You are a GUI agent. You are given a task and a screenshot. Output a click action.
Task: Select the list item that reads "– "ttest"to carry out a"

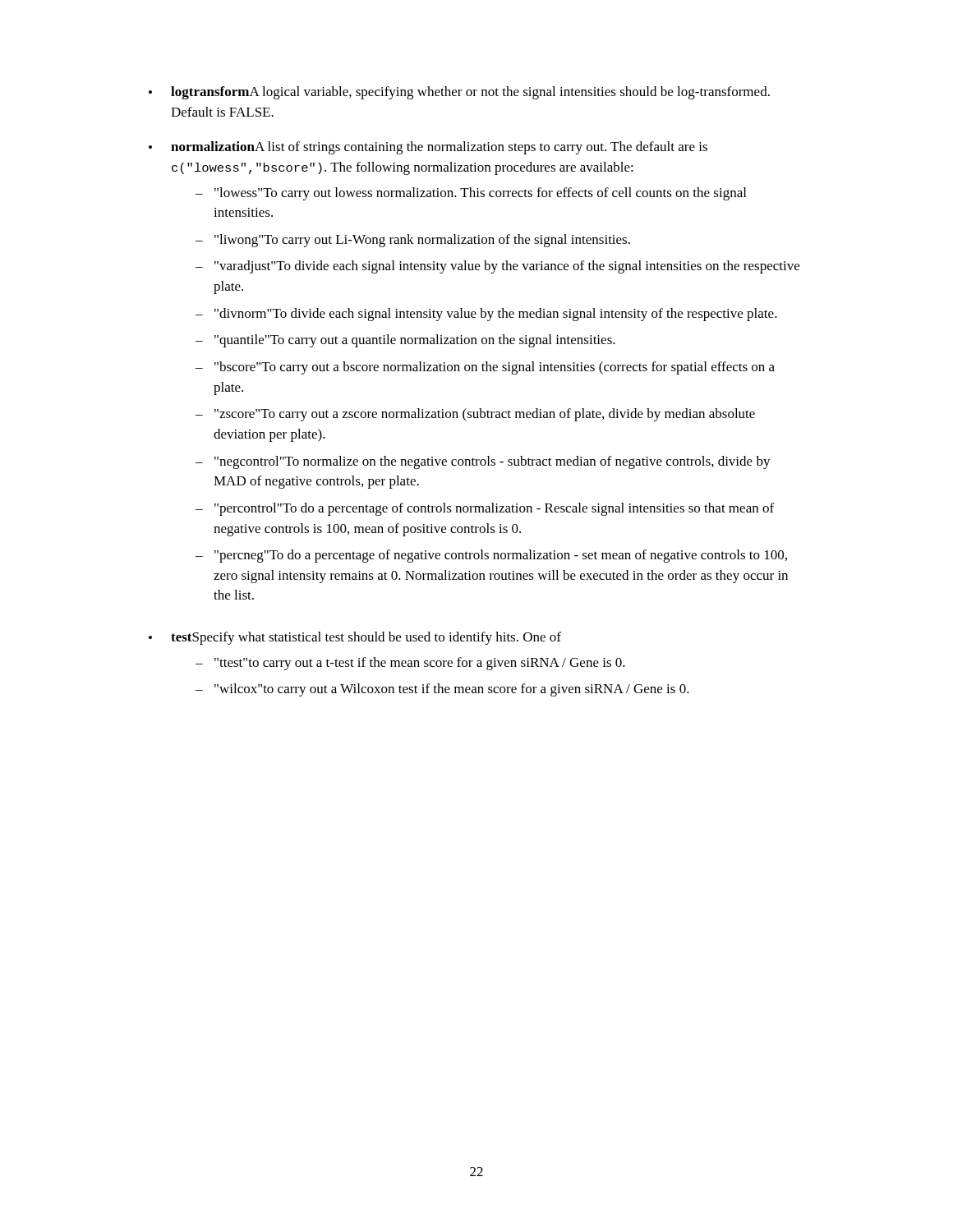click(x=500, y=663)
